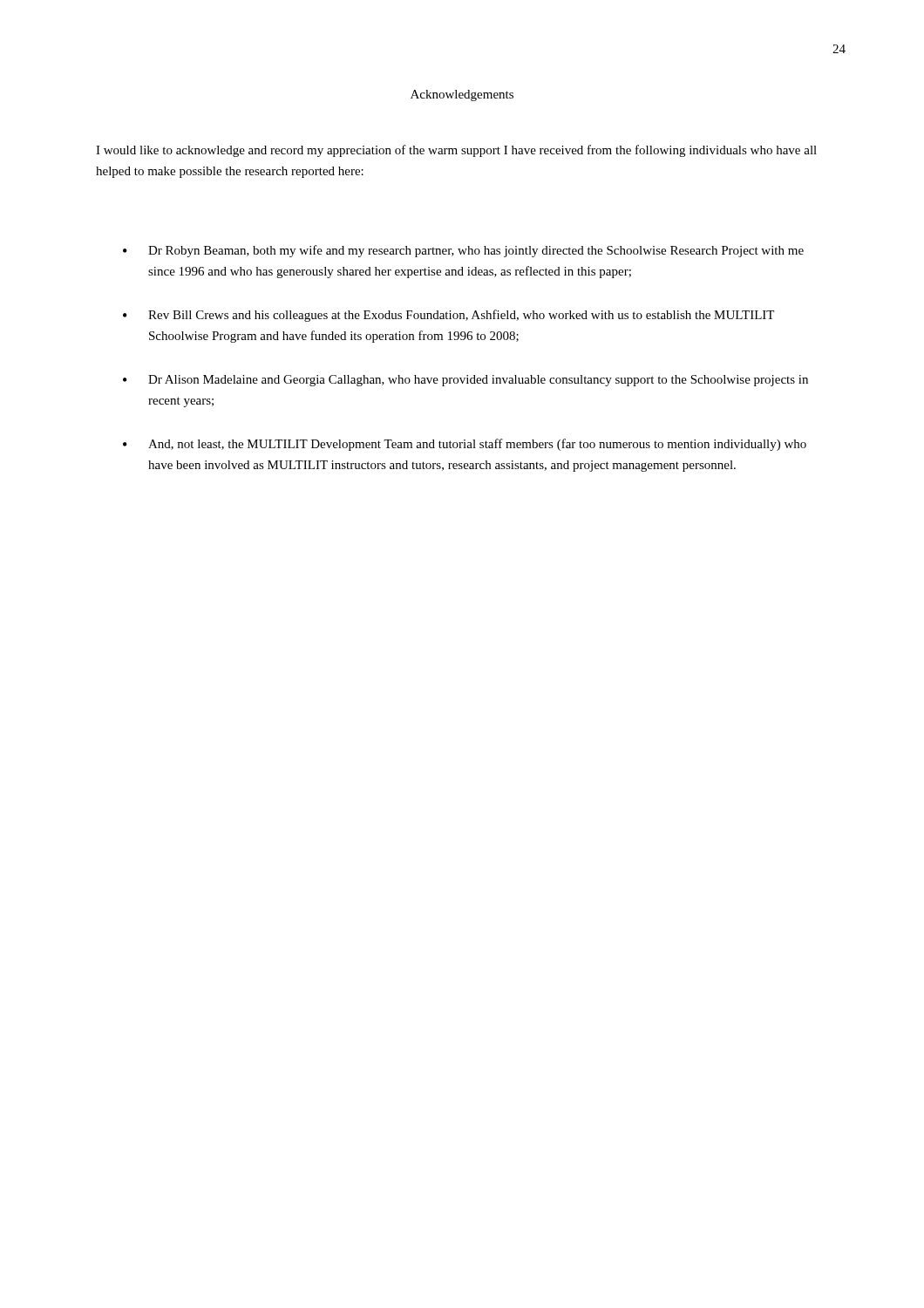Click on the text block starting "• Dr Robyn Beaman, both my"
924x1308 pixels.
click(462, 261)
